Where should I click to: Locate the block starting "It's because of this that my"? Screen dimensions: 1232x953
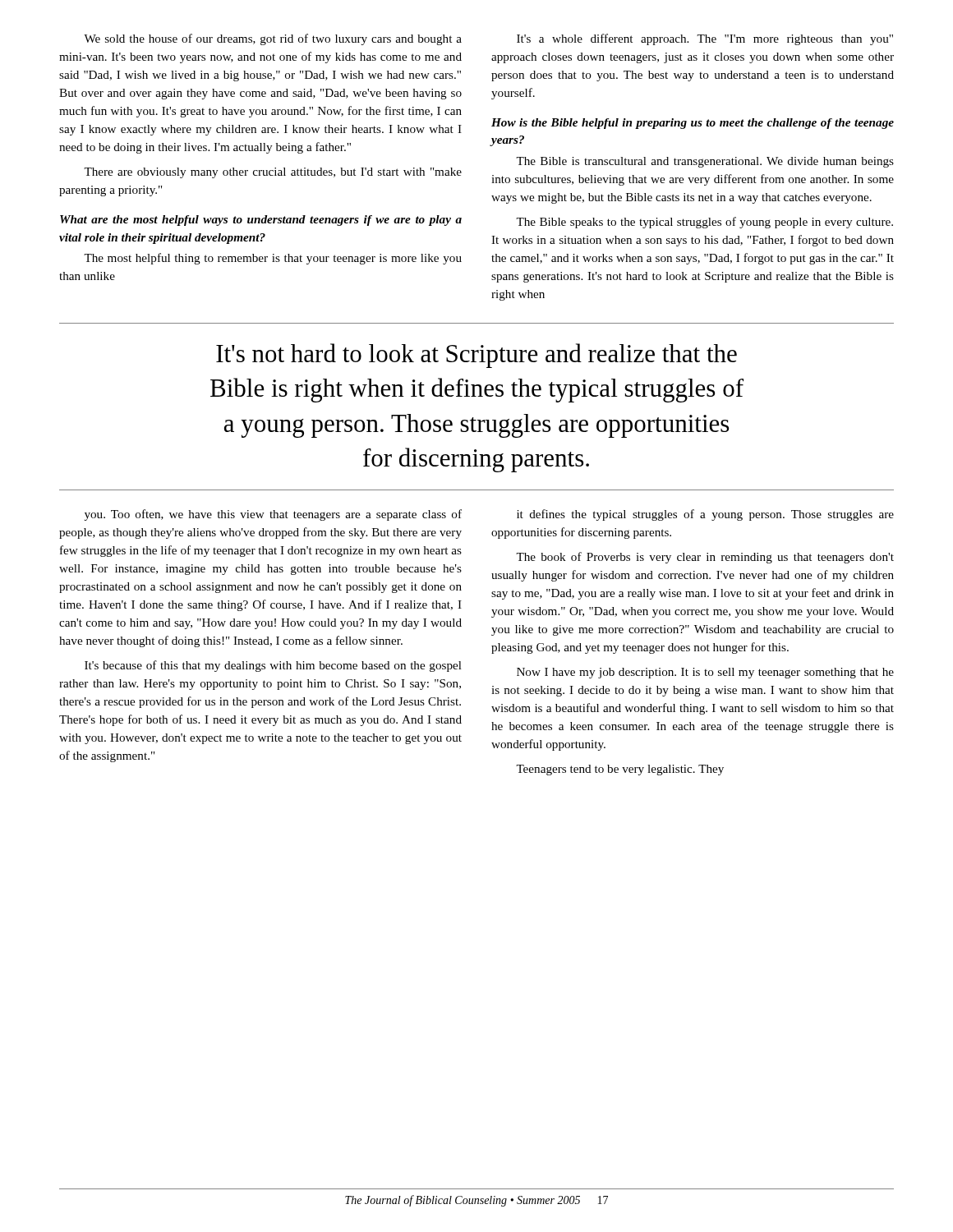260,710
